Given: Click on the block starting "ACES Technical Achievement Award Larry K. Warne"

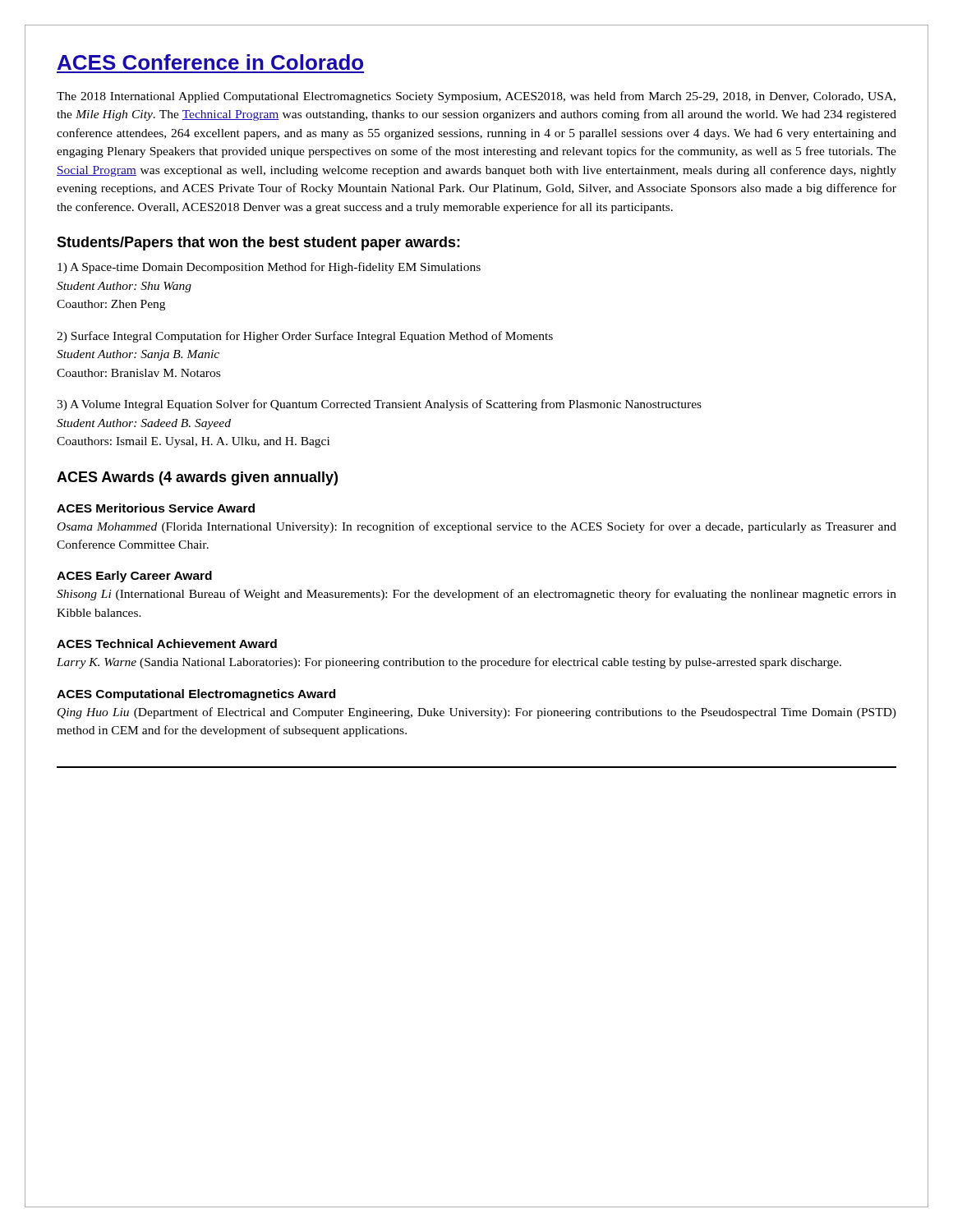Looking at the screenshot, I should [476, 654].
